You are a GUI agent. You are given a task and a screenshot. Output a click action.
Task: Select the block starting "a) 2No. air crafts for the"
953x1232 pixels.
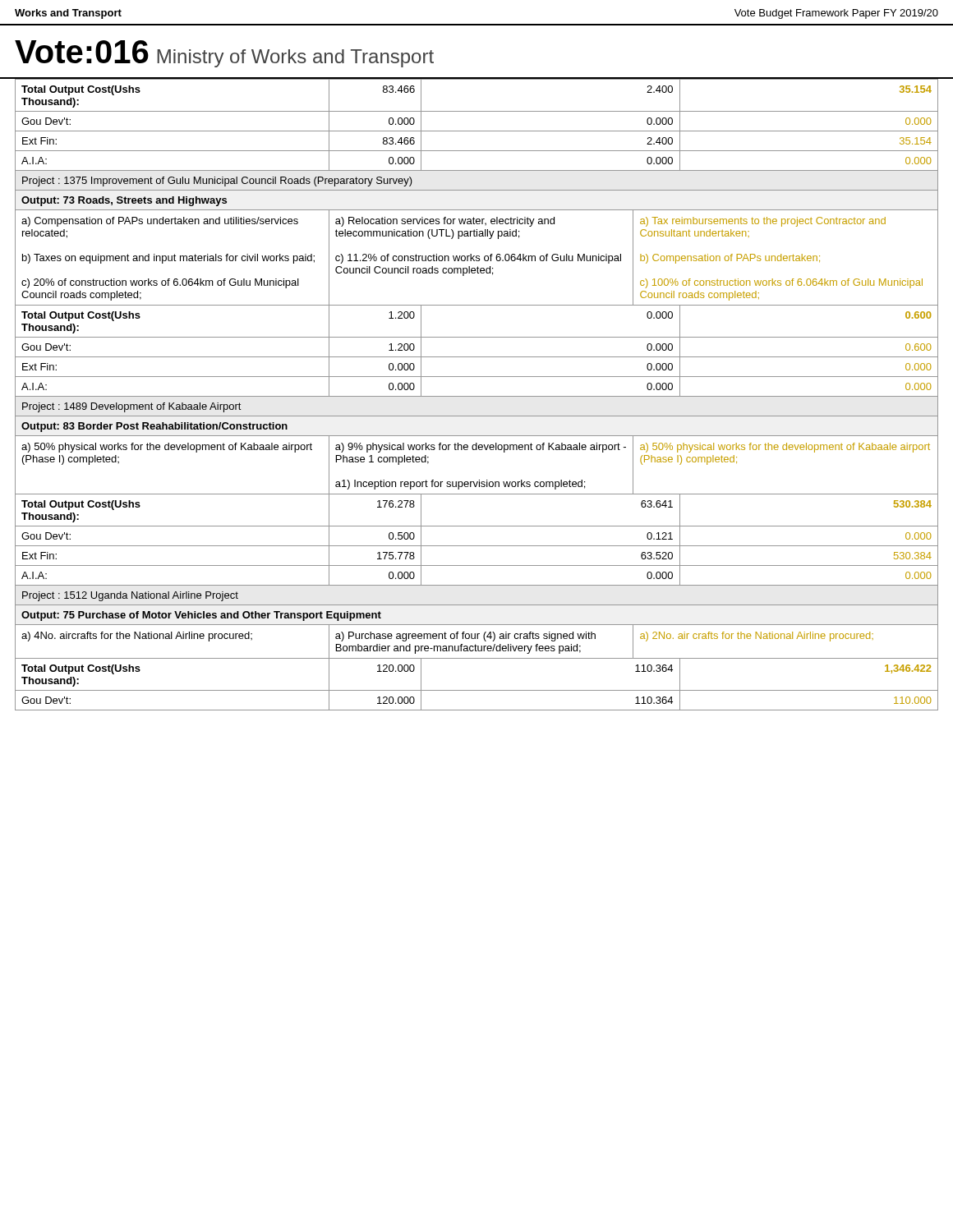click(x=757, y=635)
